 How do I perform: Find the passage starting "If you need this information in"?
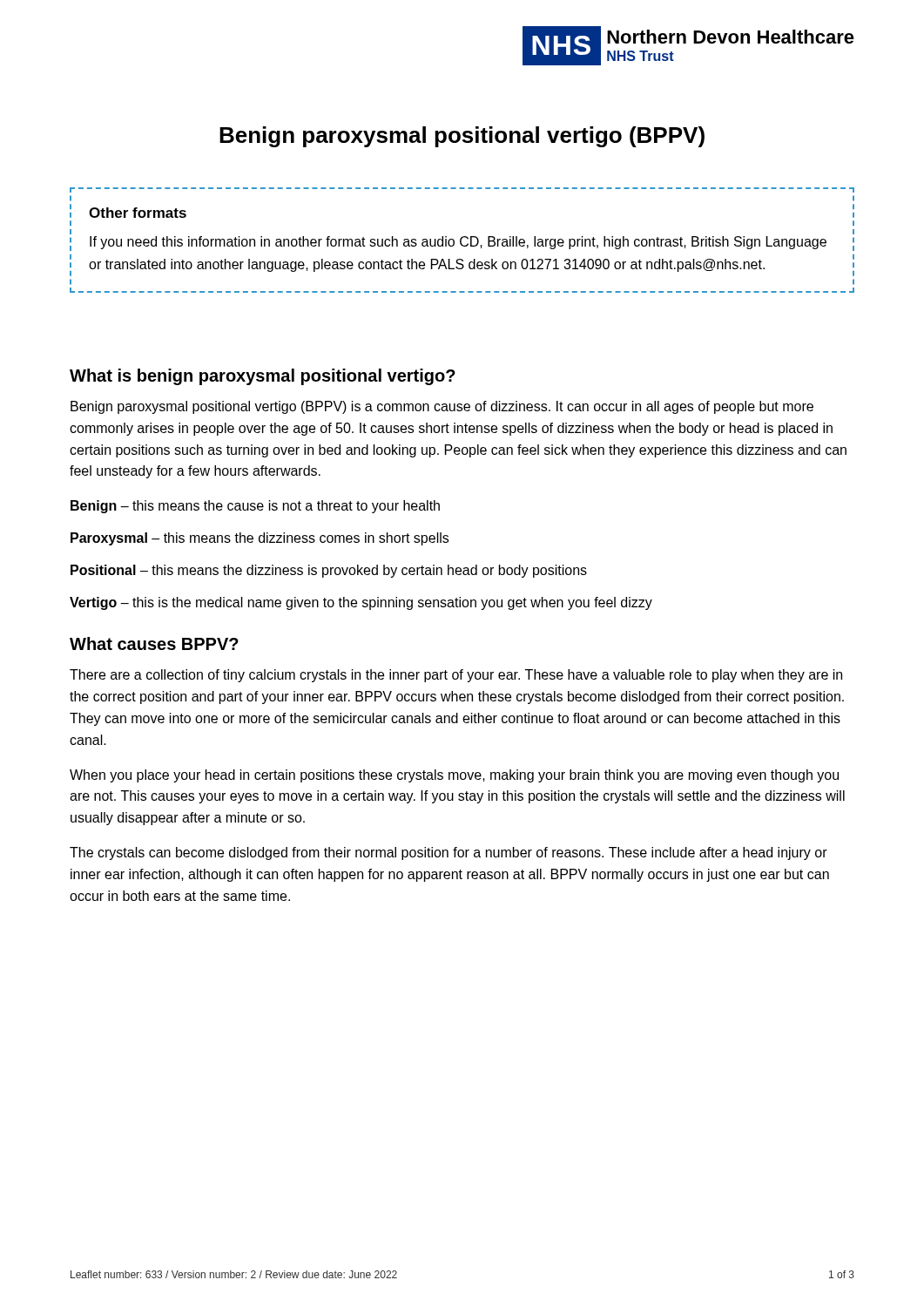tap(458, 253)
